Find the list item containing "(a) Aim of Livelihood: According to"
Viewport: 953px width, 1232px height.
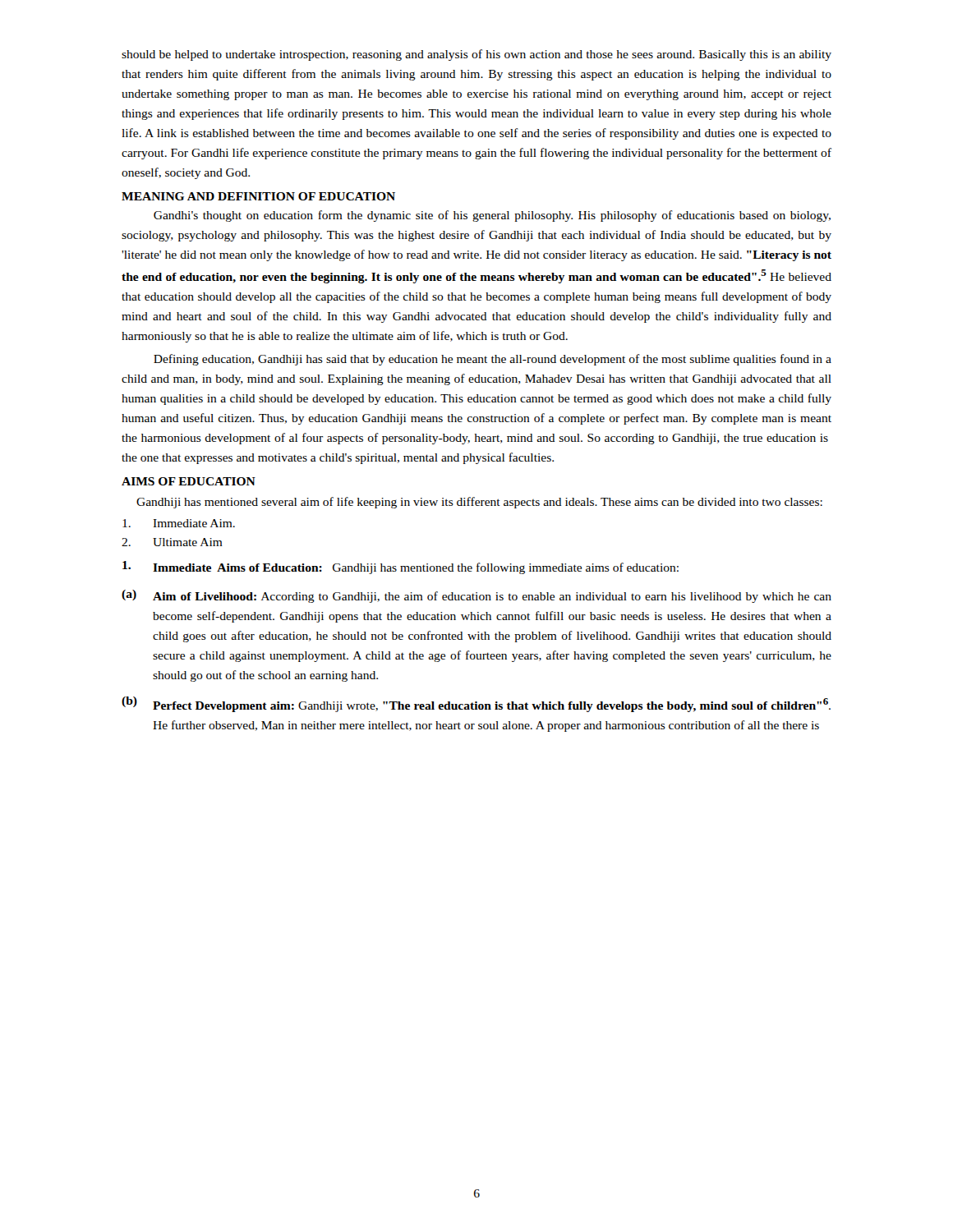tap(476, 635)
